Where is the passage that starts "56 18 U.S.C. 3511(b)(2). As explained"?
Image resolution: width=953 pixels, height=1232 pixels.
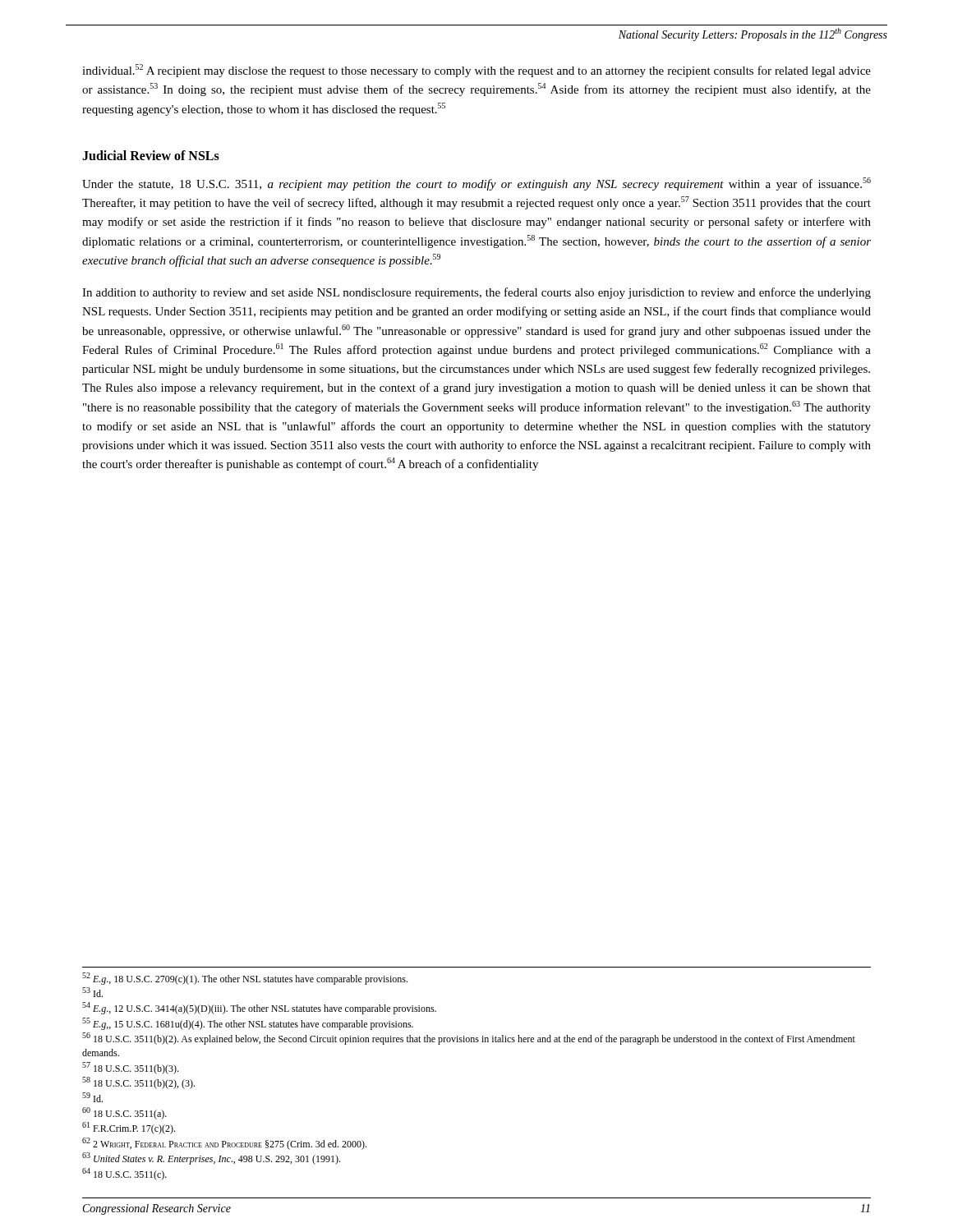(x=469, y=1046)
